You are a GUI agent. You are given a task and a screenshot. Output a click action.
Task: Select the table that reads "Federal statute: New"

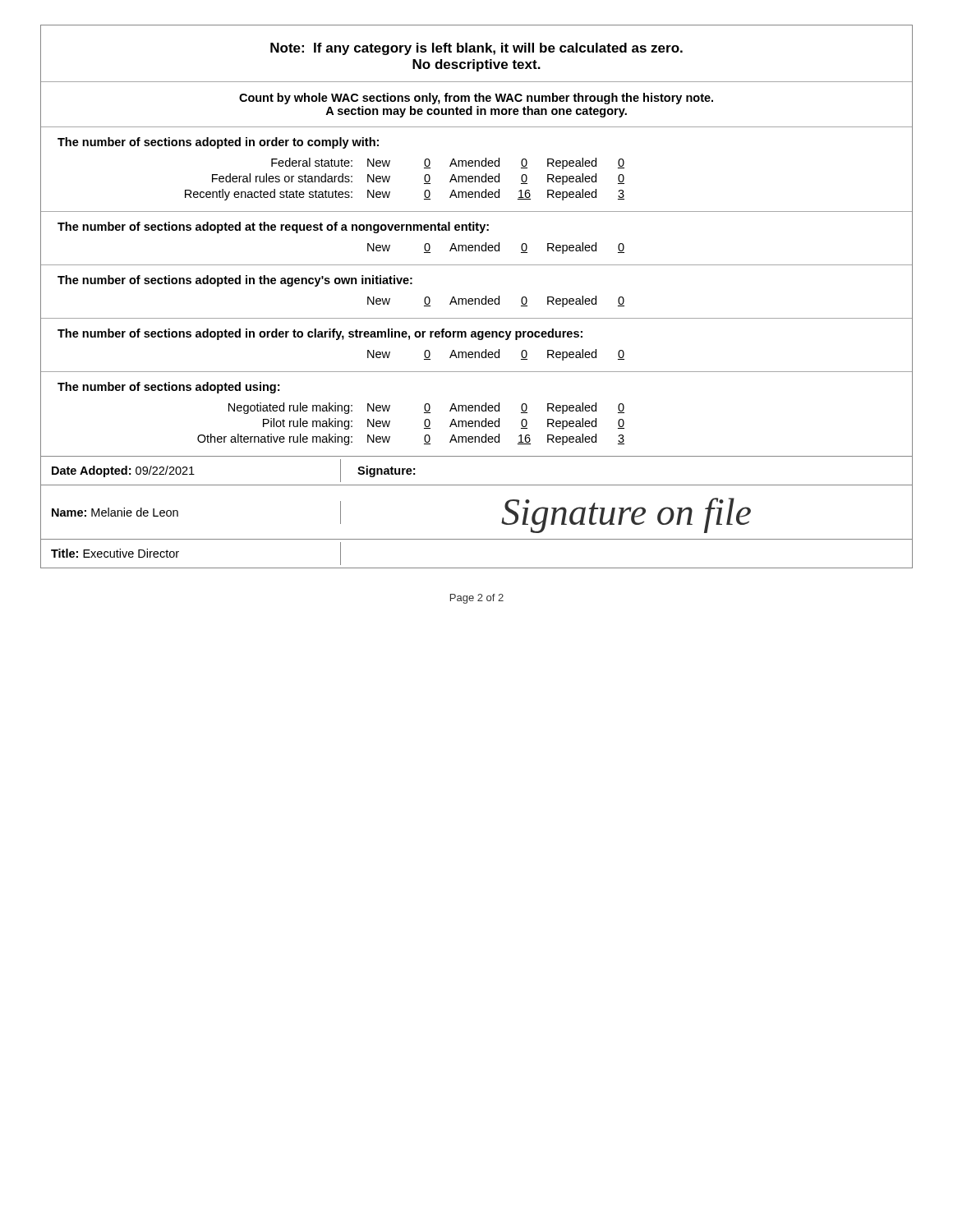pos(476,181)
